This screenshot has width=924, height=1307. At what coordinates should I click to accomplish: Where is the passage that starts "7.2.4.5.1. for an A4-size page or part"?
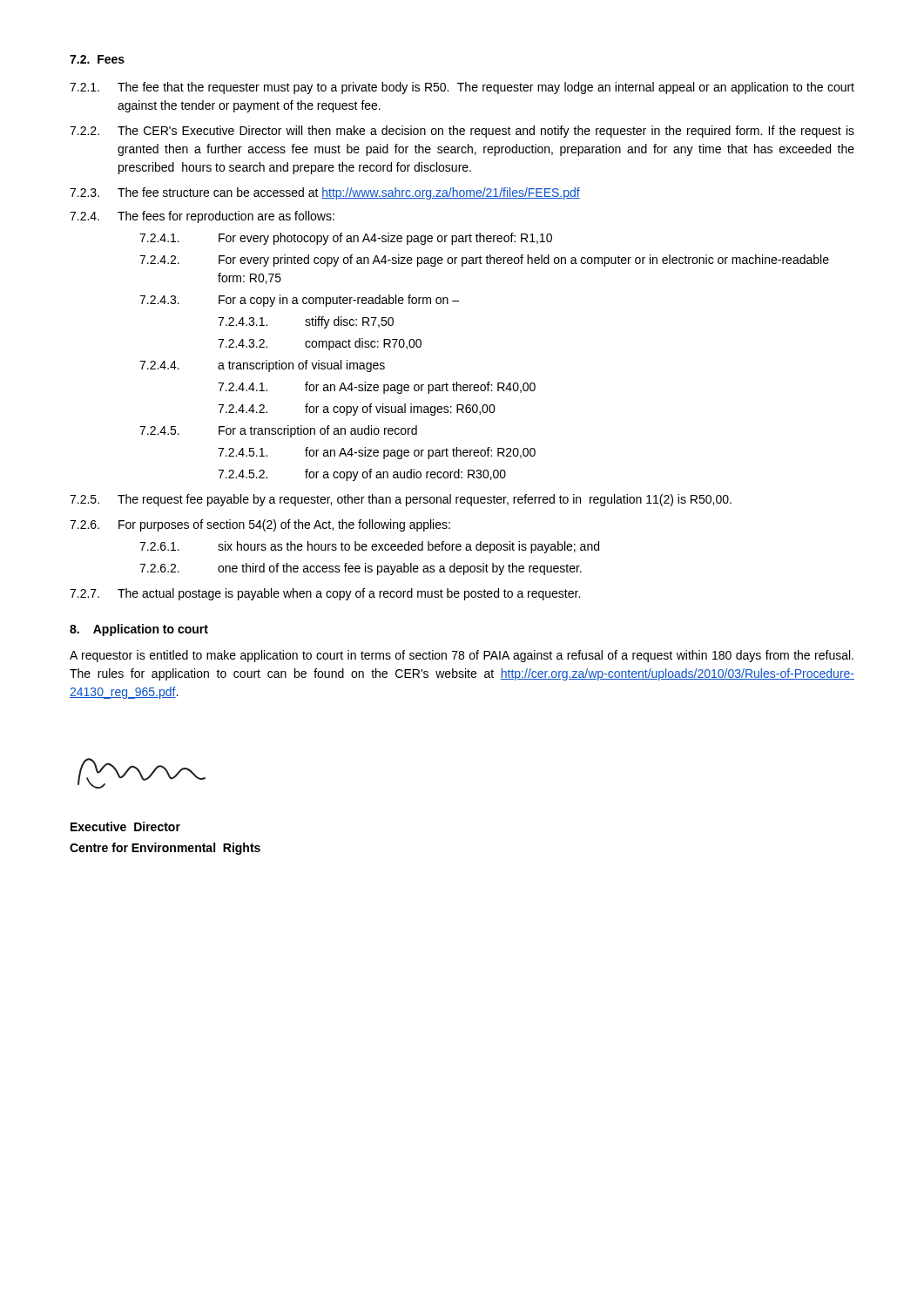[536, 453]
